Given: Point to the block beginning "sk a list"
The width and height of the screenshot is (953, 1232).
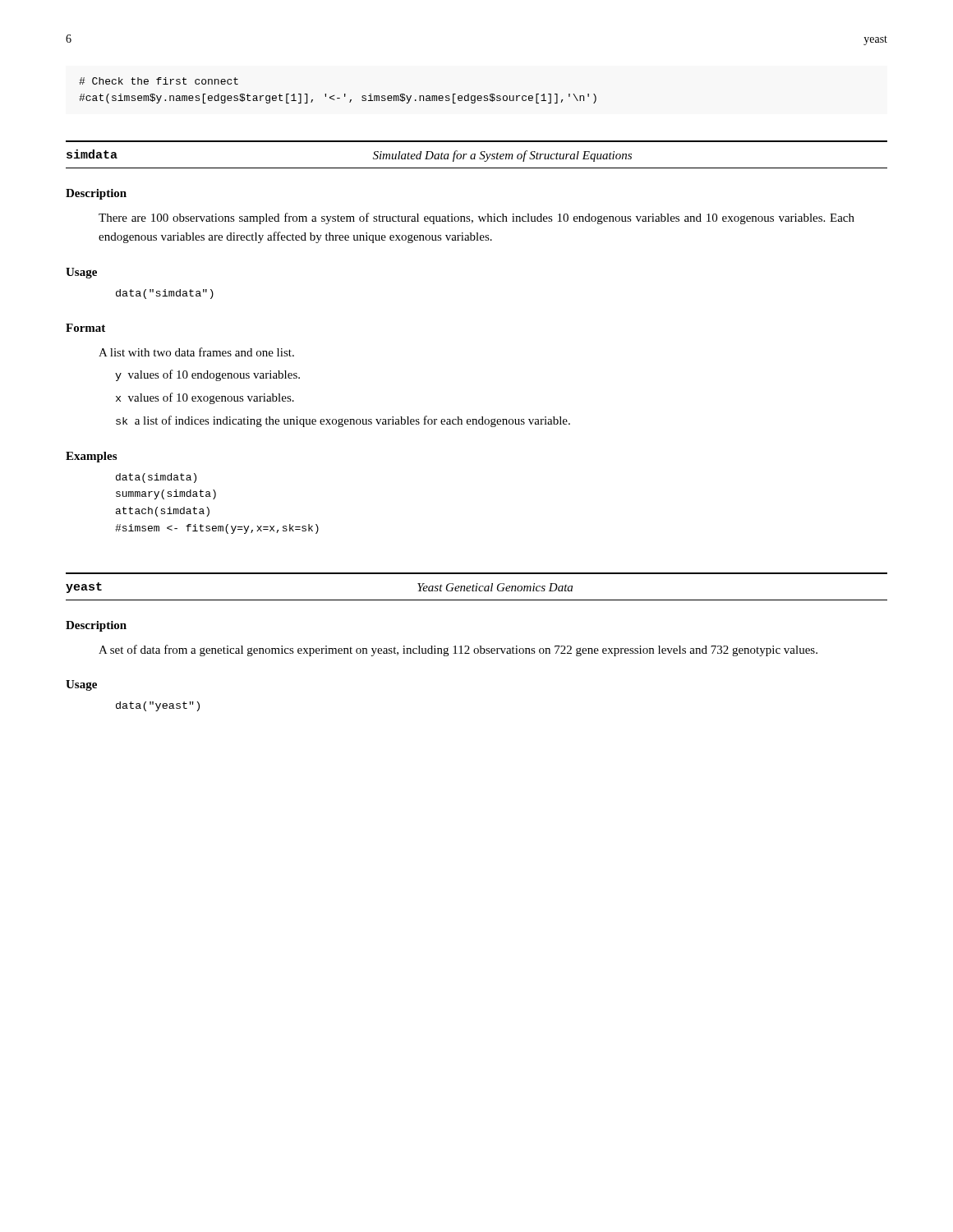Looking at the screenshot, I should click(343, 421).
